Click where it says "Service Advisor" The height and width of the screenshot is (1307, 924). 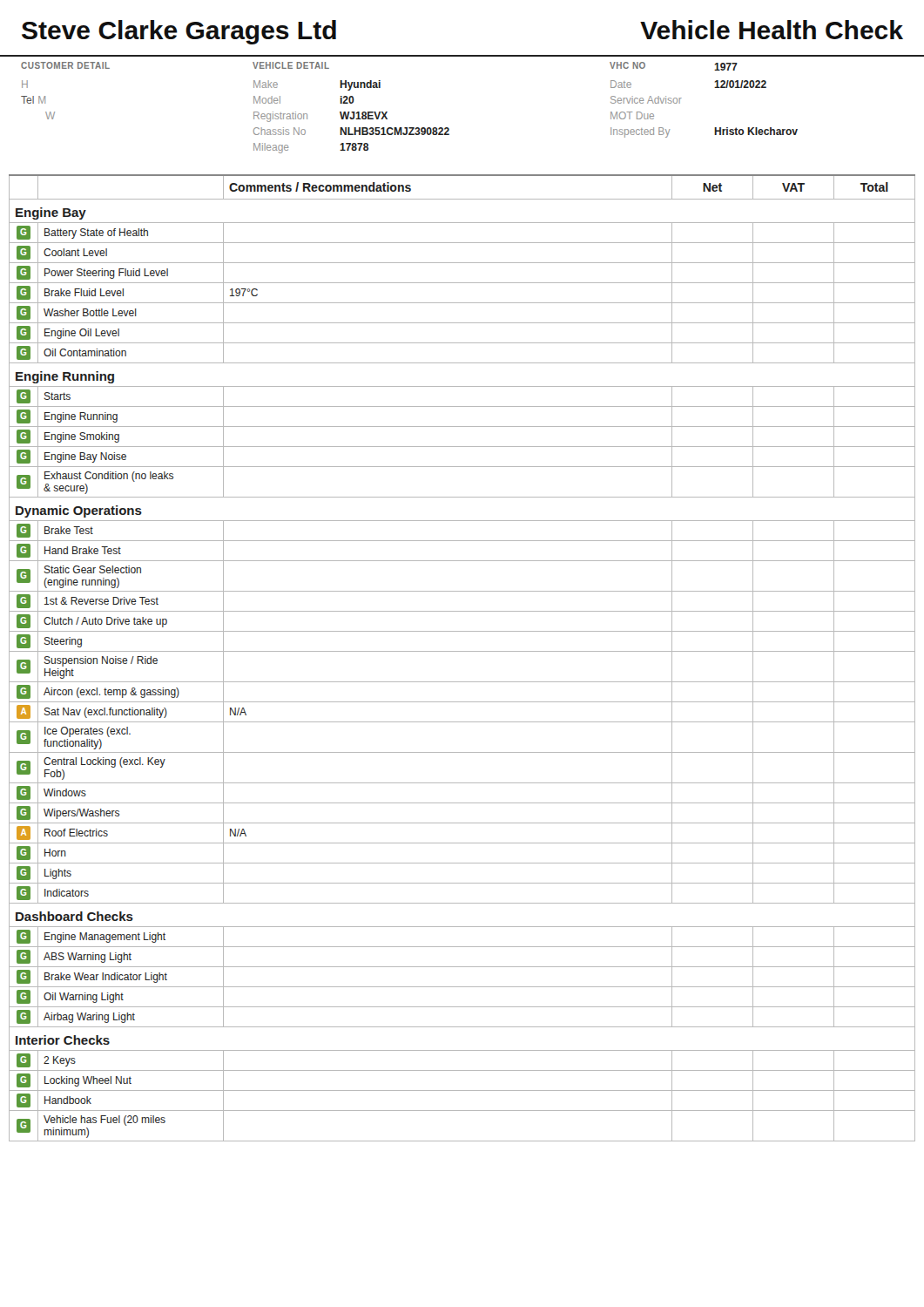(662, 100)
